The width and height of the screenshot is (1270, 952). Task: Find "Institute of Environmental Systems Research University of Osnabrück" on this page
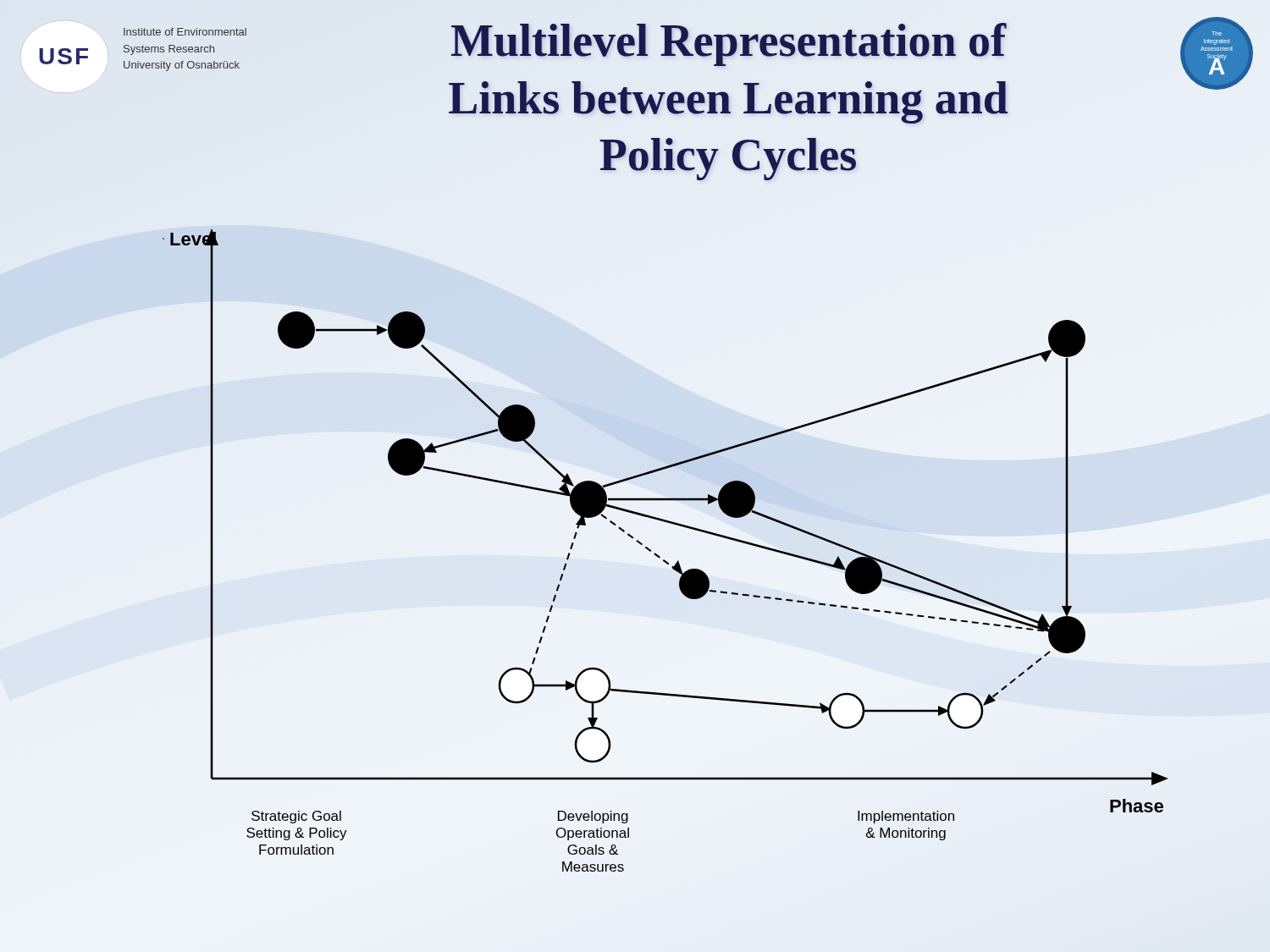coord(185,48)
